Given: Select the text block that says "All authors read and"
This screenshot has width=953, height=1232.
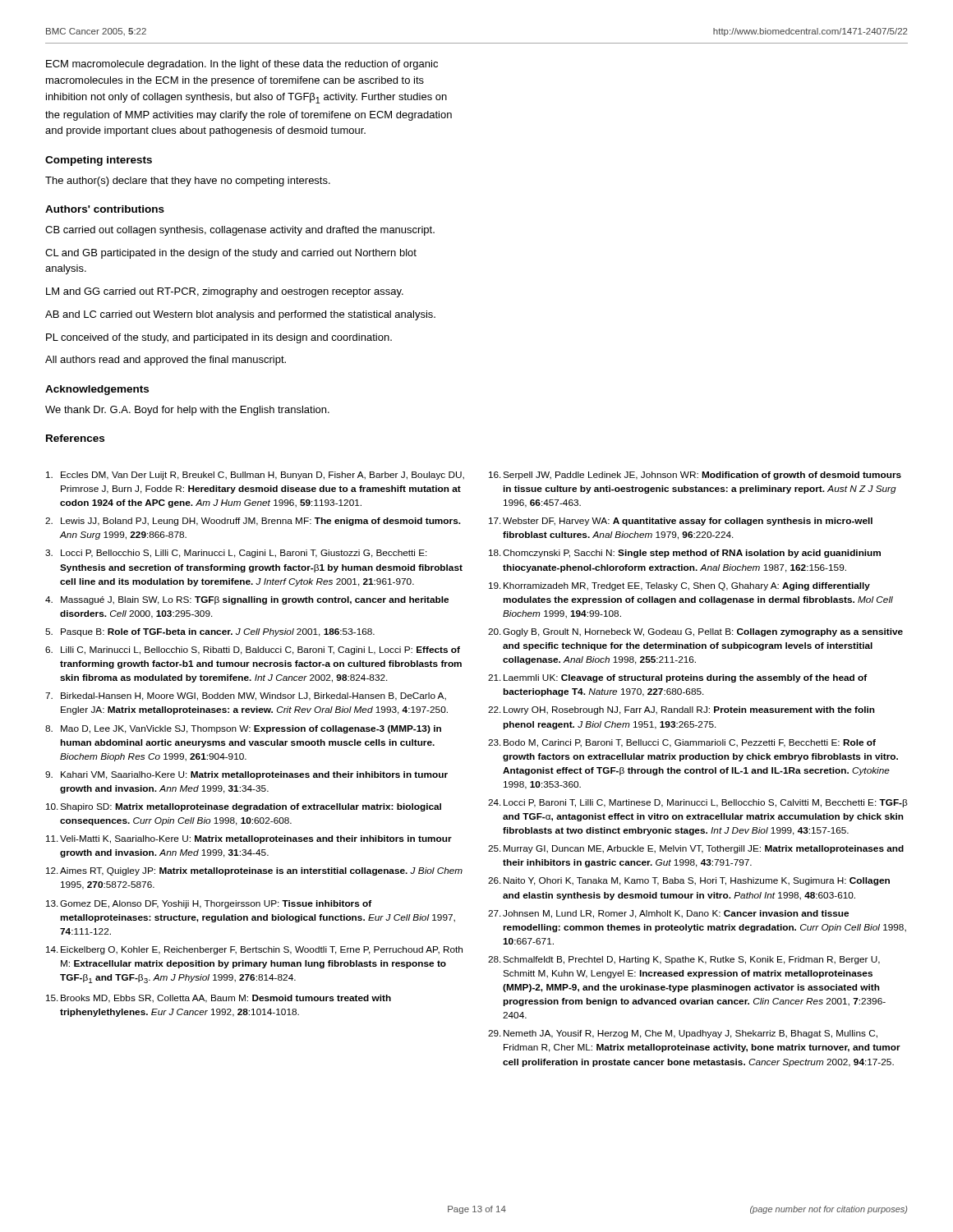Looking at the screenshot, I should coord(166,360).
